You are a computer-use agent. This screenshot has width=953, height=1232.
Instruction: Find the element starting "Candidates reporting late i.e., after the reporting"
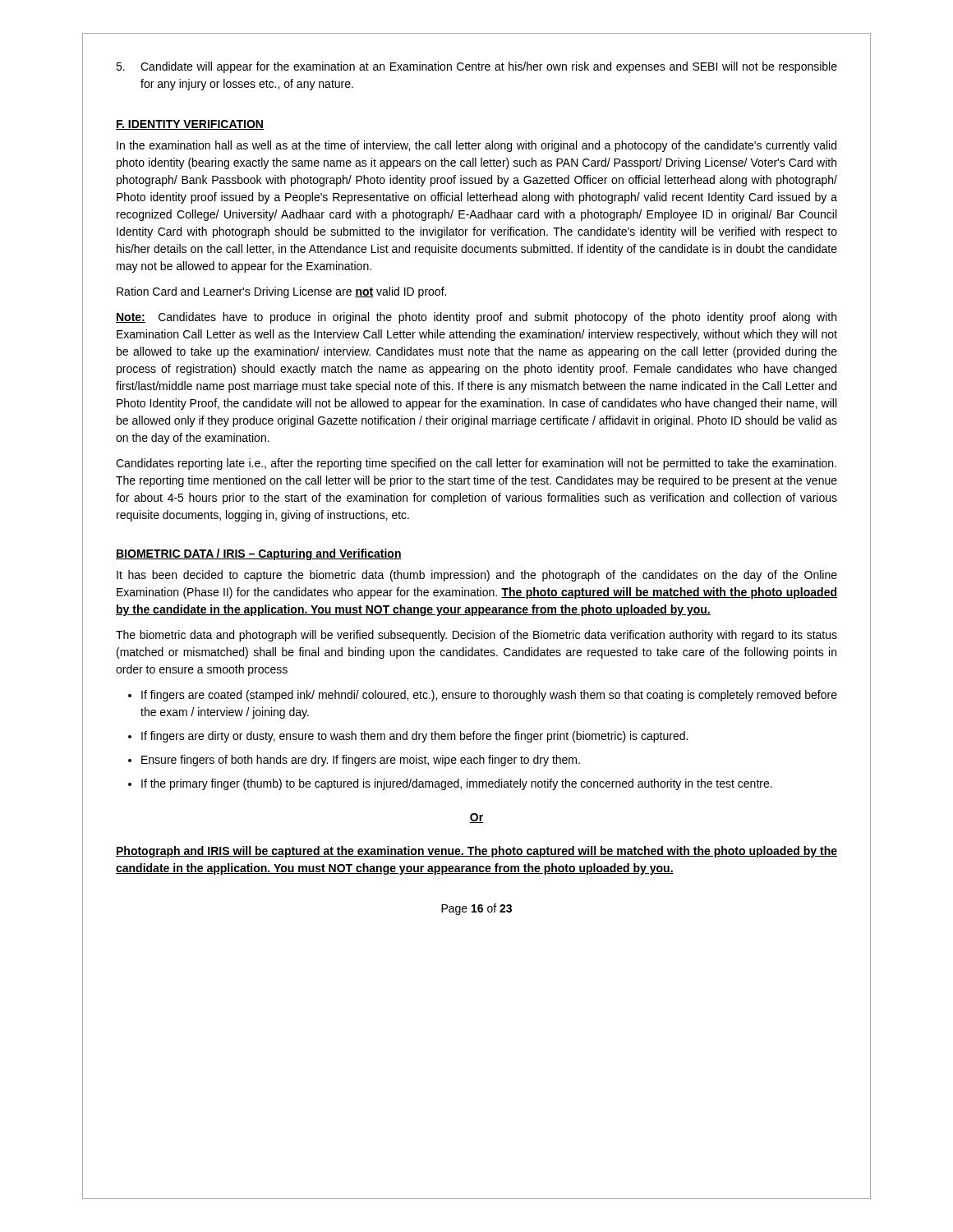(476, 489)
